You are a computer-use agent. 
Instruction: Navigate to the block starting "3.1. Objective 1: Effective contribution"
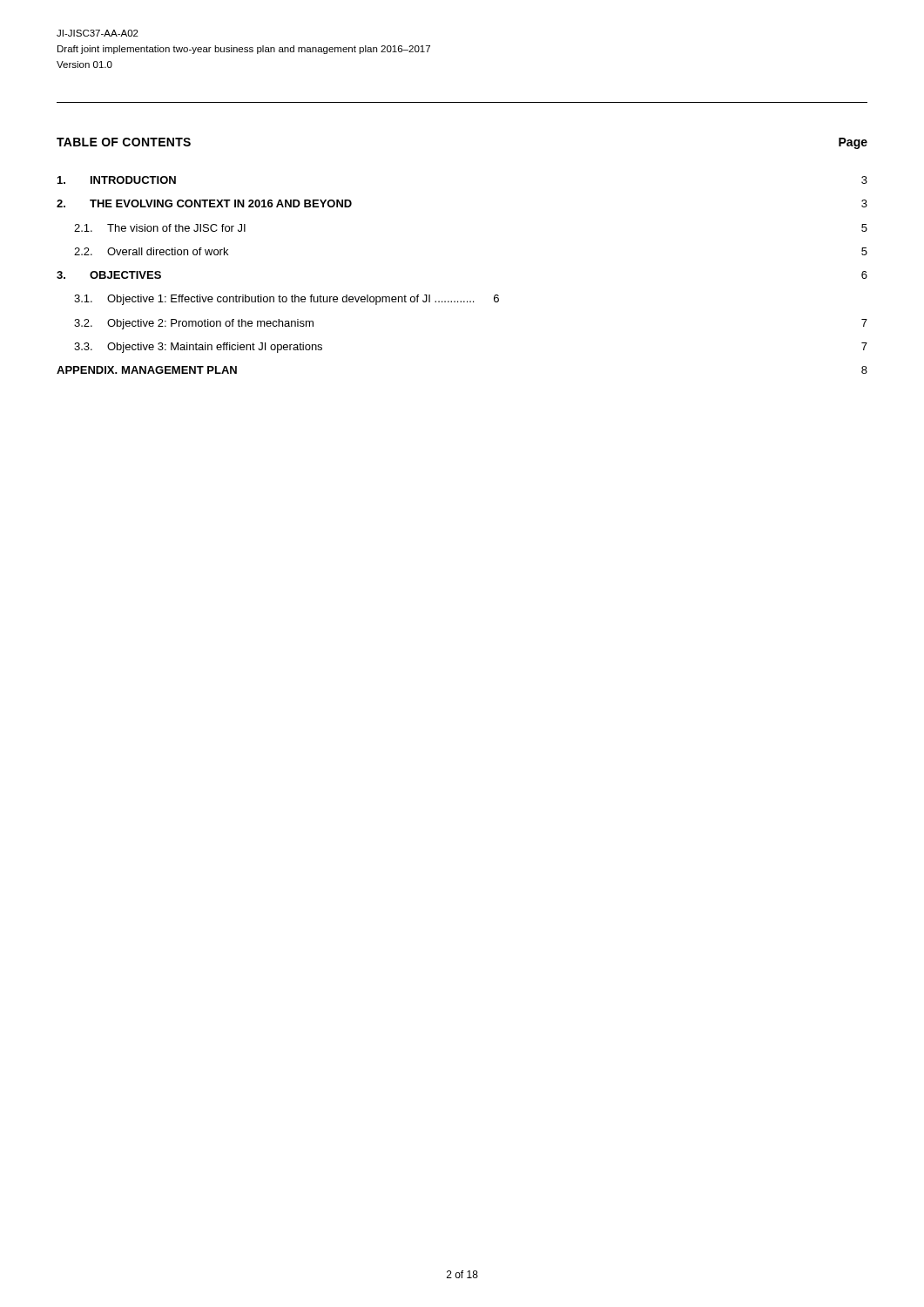(x=462, y=299)
